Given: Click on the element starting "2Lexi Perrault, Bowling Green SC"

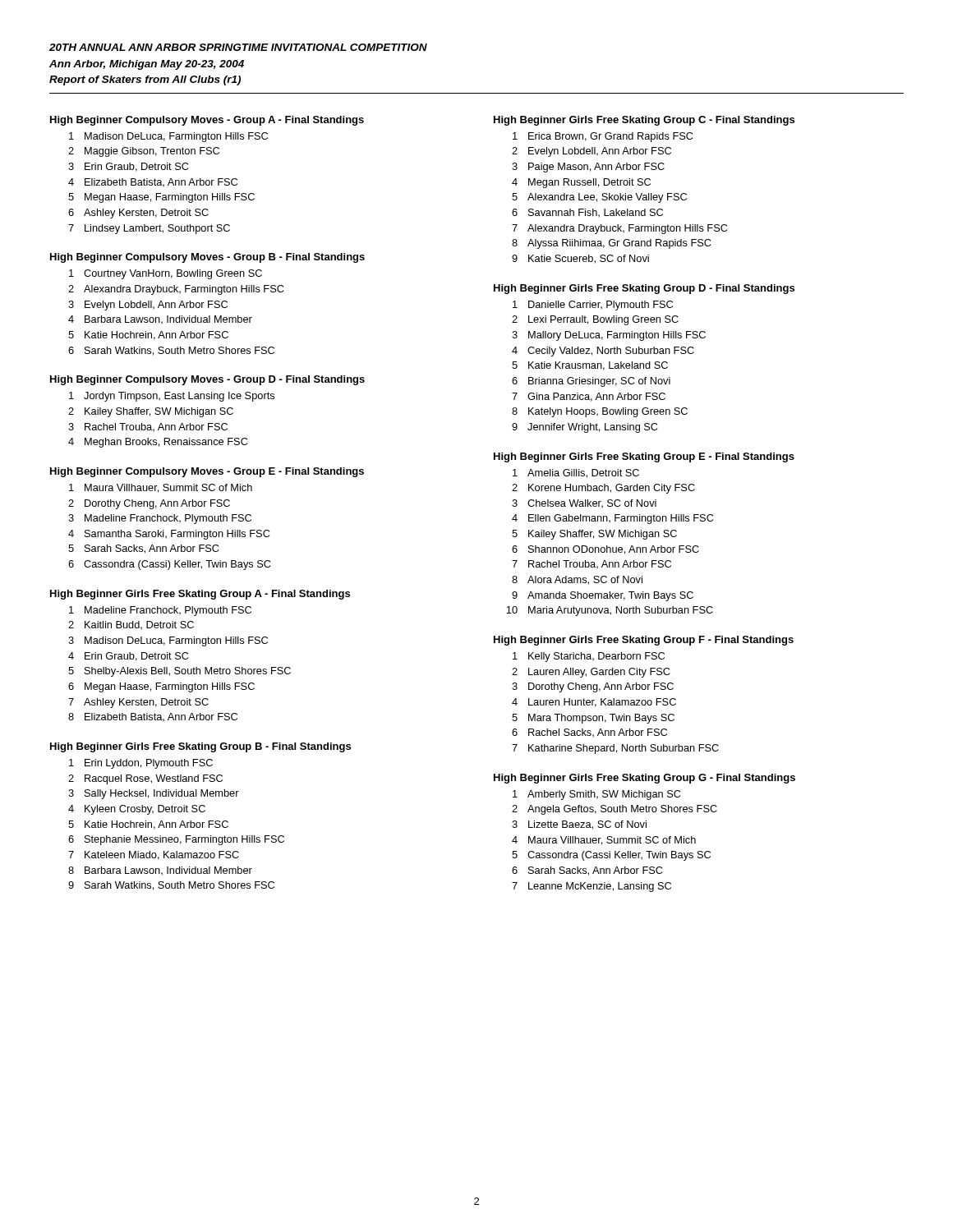Looking at the screenshot, I should coord(698,320).
